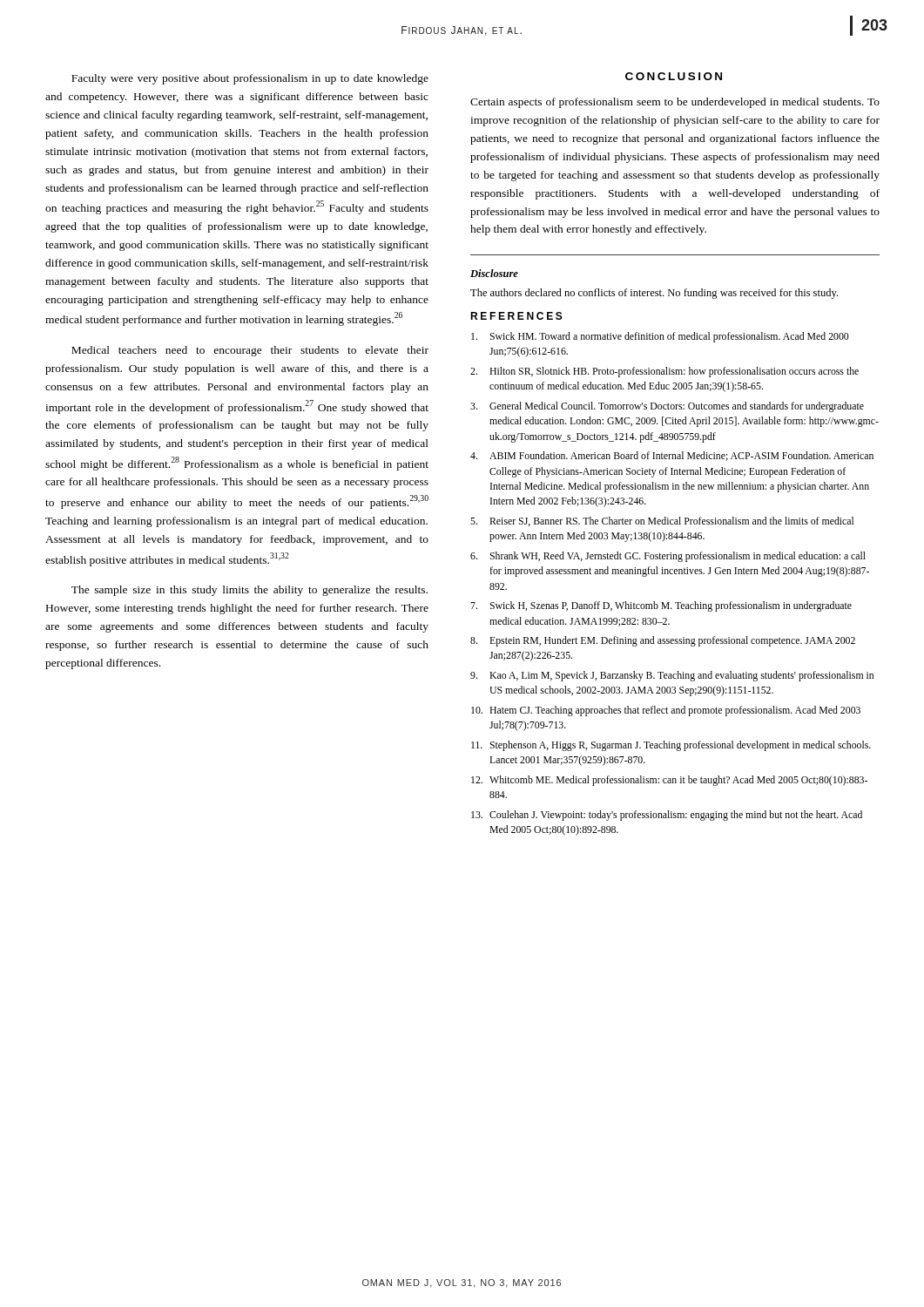The width and height of the screenshot is (924, 1307).
Task: Select the element starting "4. ABIM Foundation. American Board of"
Action: [x=675, y=479]
